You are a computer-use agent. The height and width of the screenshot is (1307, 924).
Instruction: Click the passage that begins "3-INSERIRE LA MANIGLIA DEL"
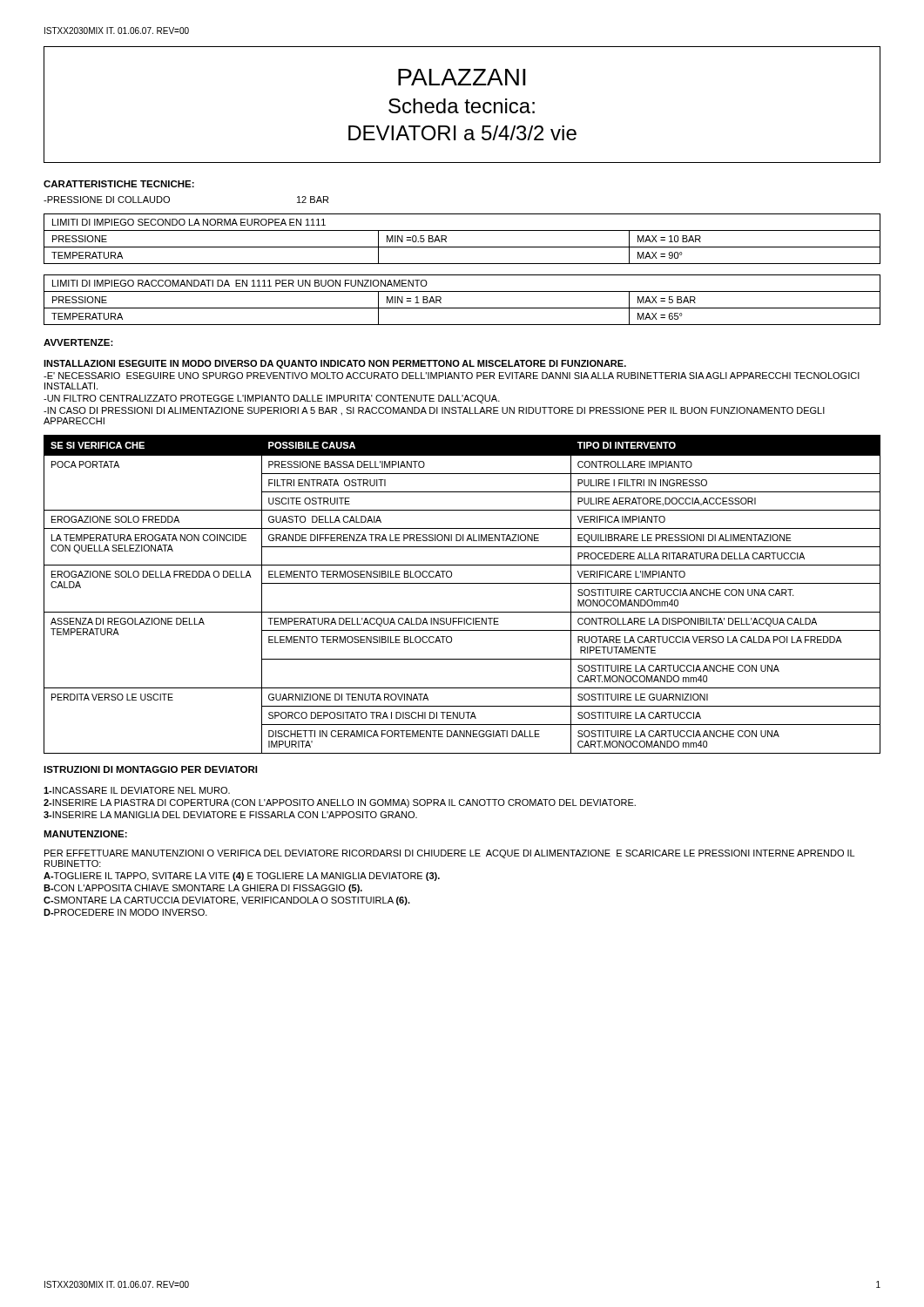462,815
